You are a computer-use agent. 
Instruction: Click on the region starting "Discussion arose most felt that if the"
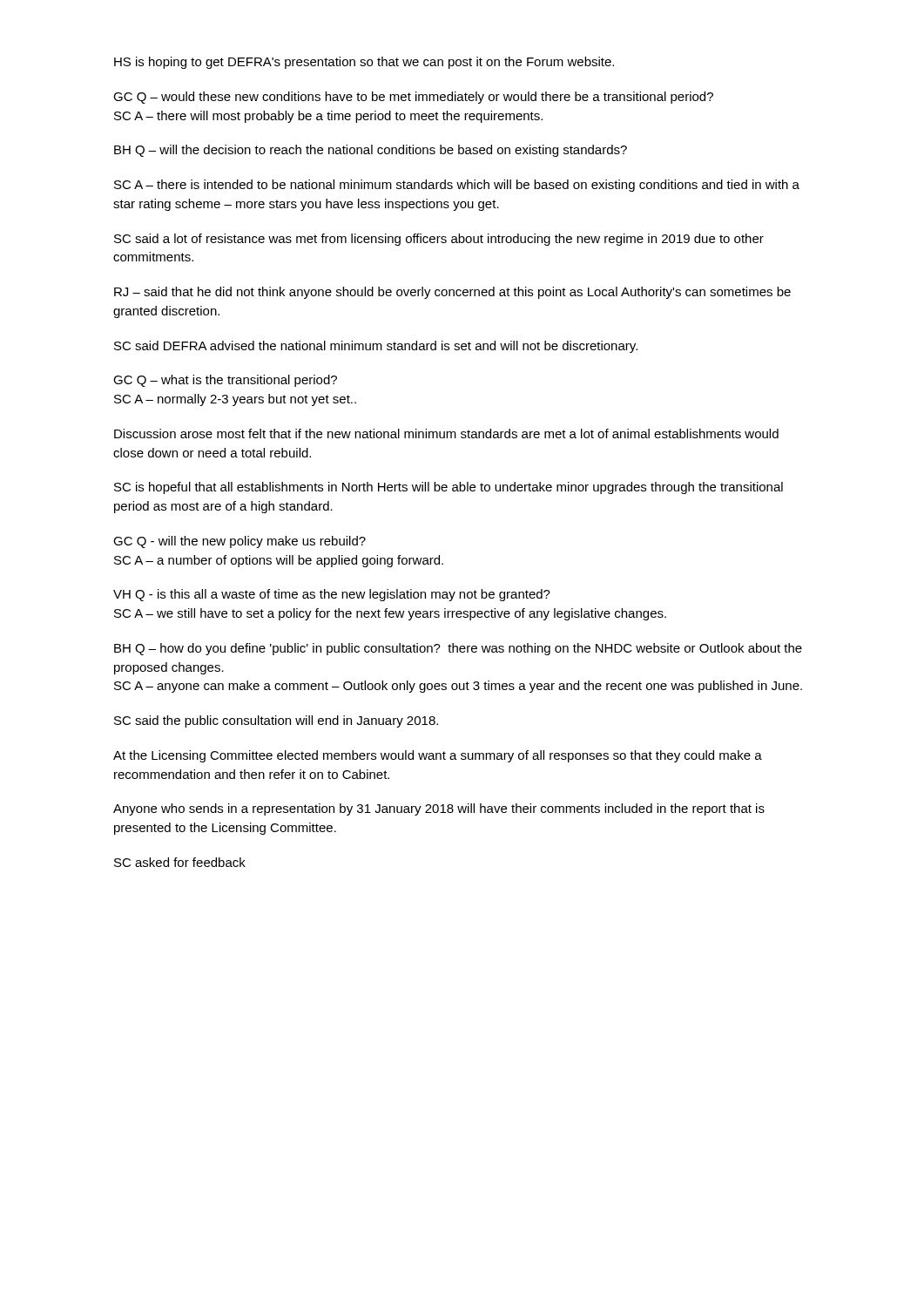(446, 443)
